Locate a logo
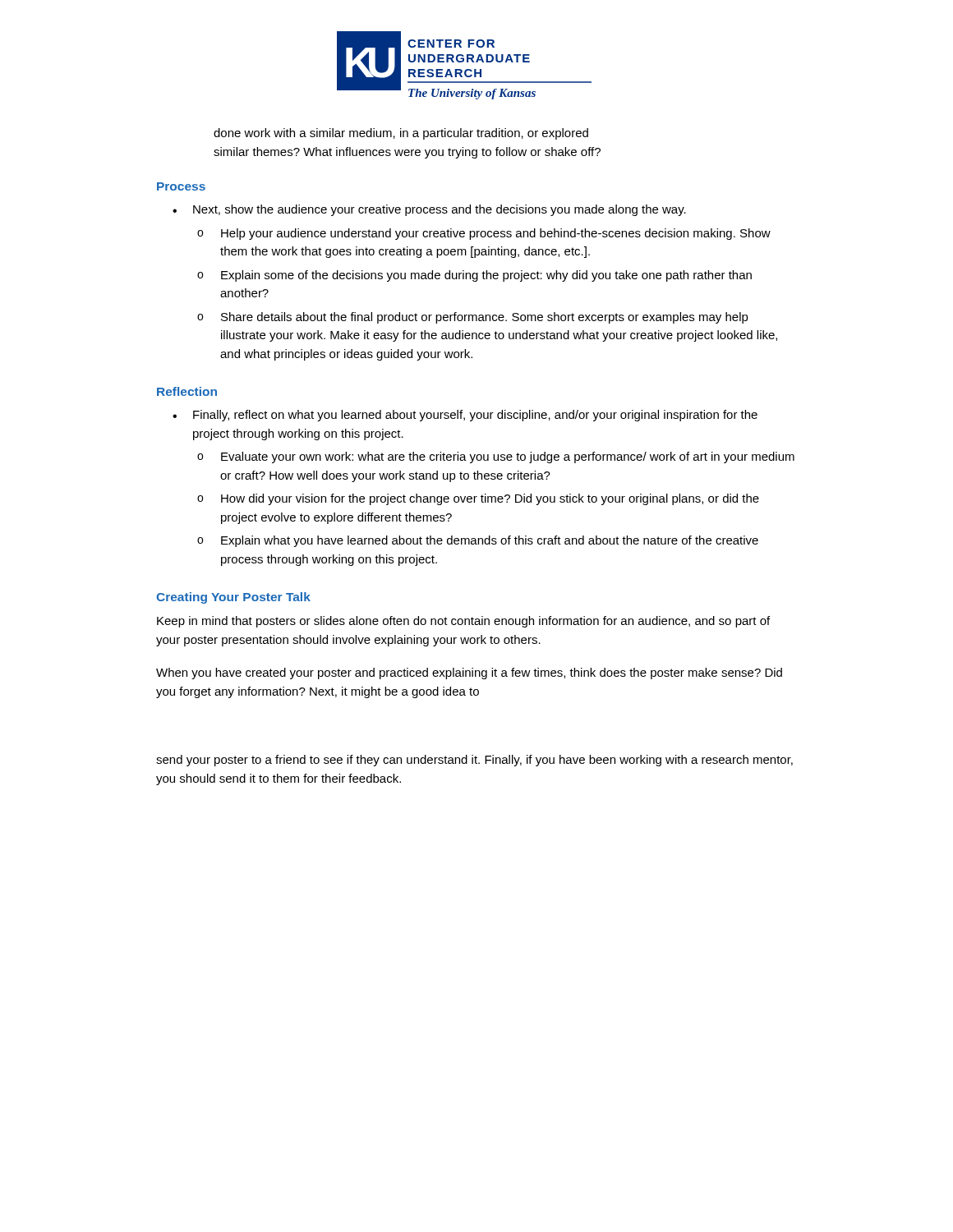This screenshot has height=1232, width=953. coord(476,53)
